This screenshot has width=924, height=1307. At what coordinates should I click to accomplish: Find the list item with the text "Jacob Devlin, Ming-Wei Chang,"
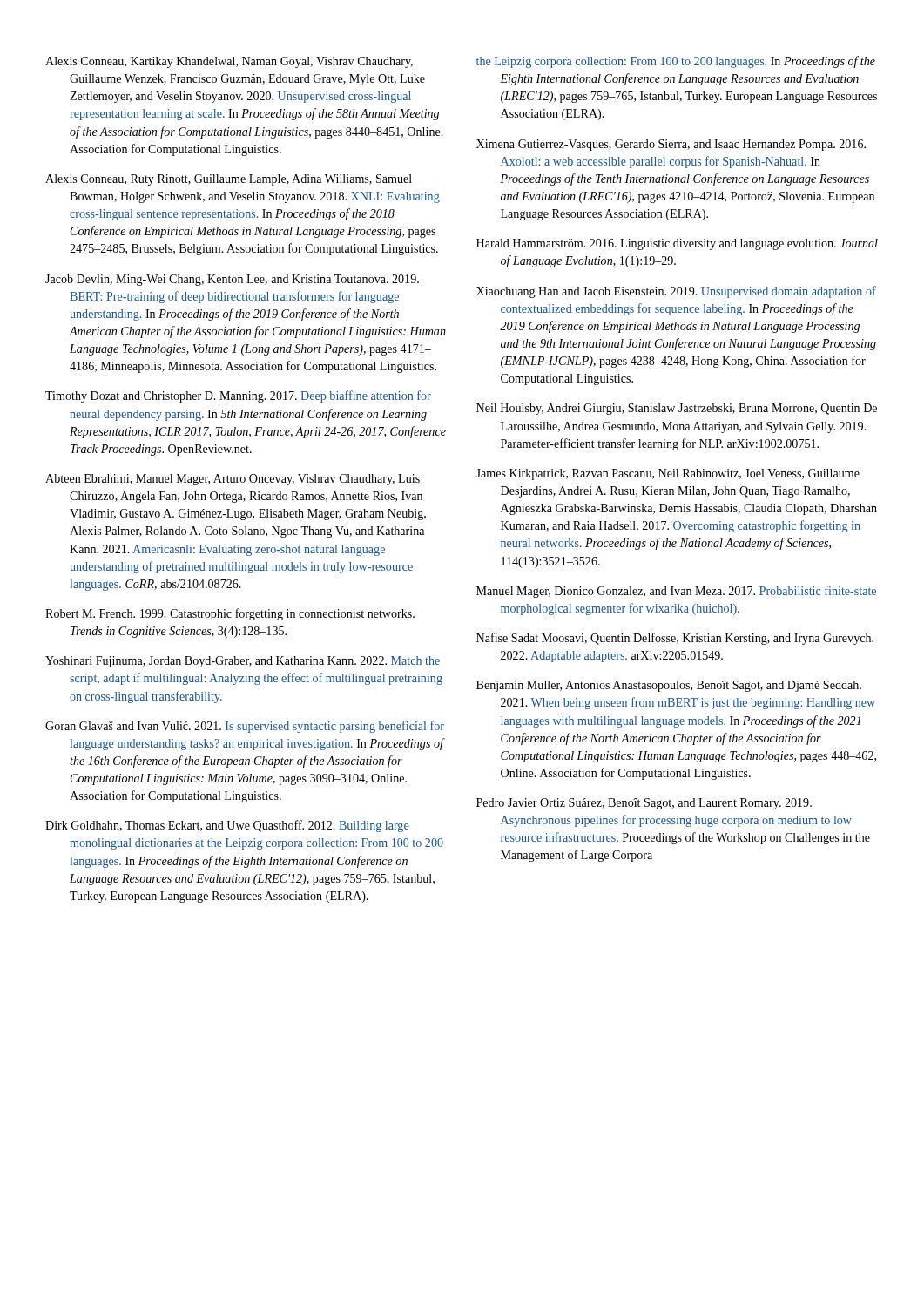pyautogui.click(x=246, y=322)
